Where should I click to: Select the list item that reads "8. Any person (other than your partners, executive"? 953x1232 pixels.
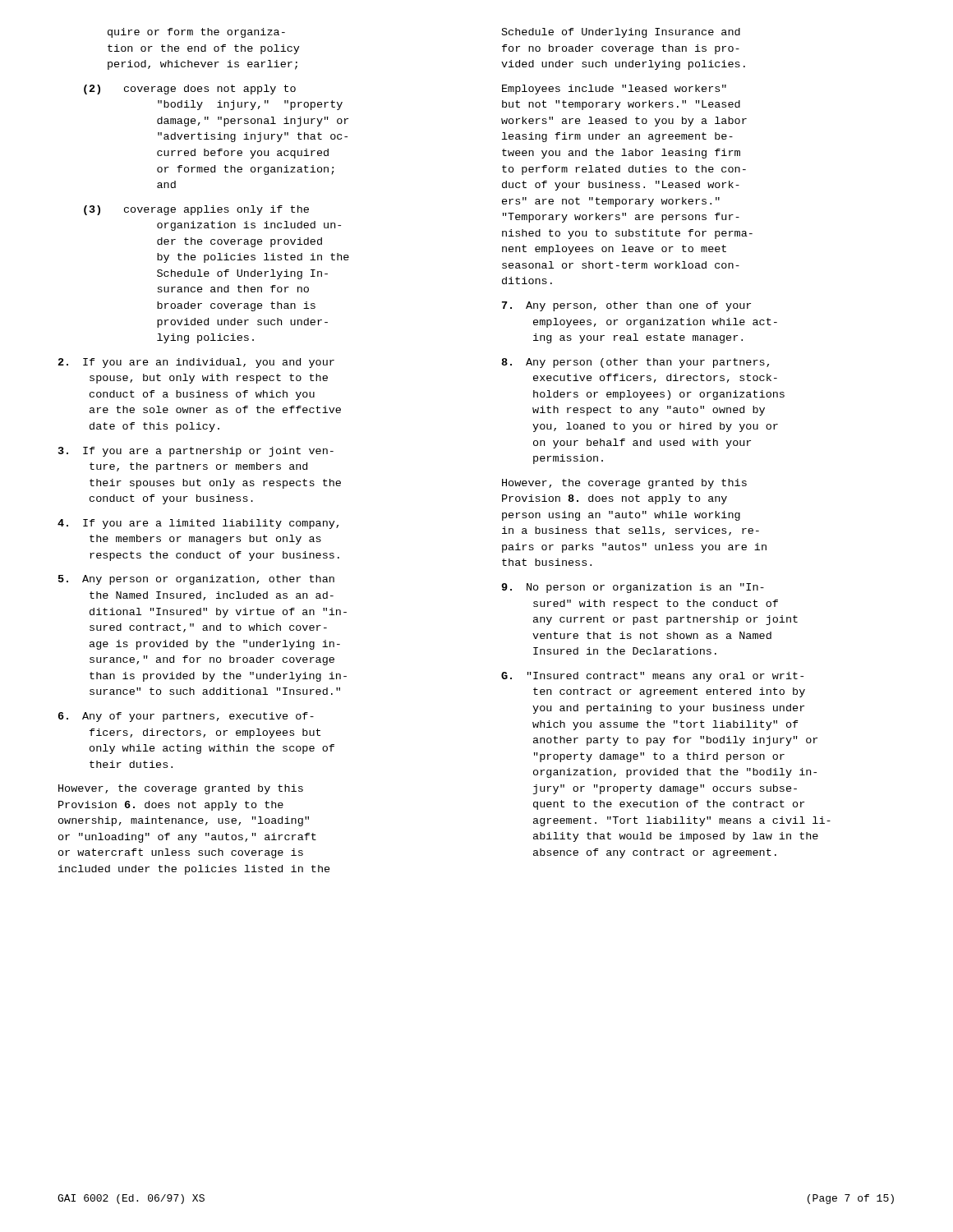click(643, 410)
